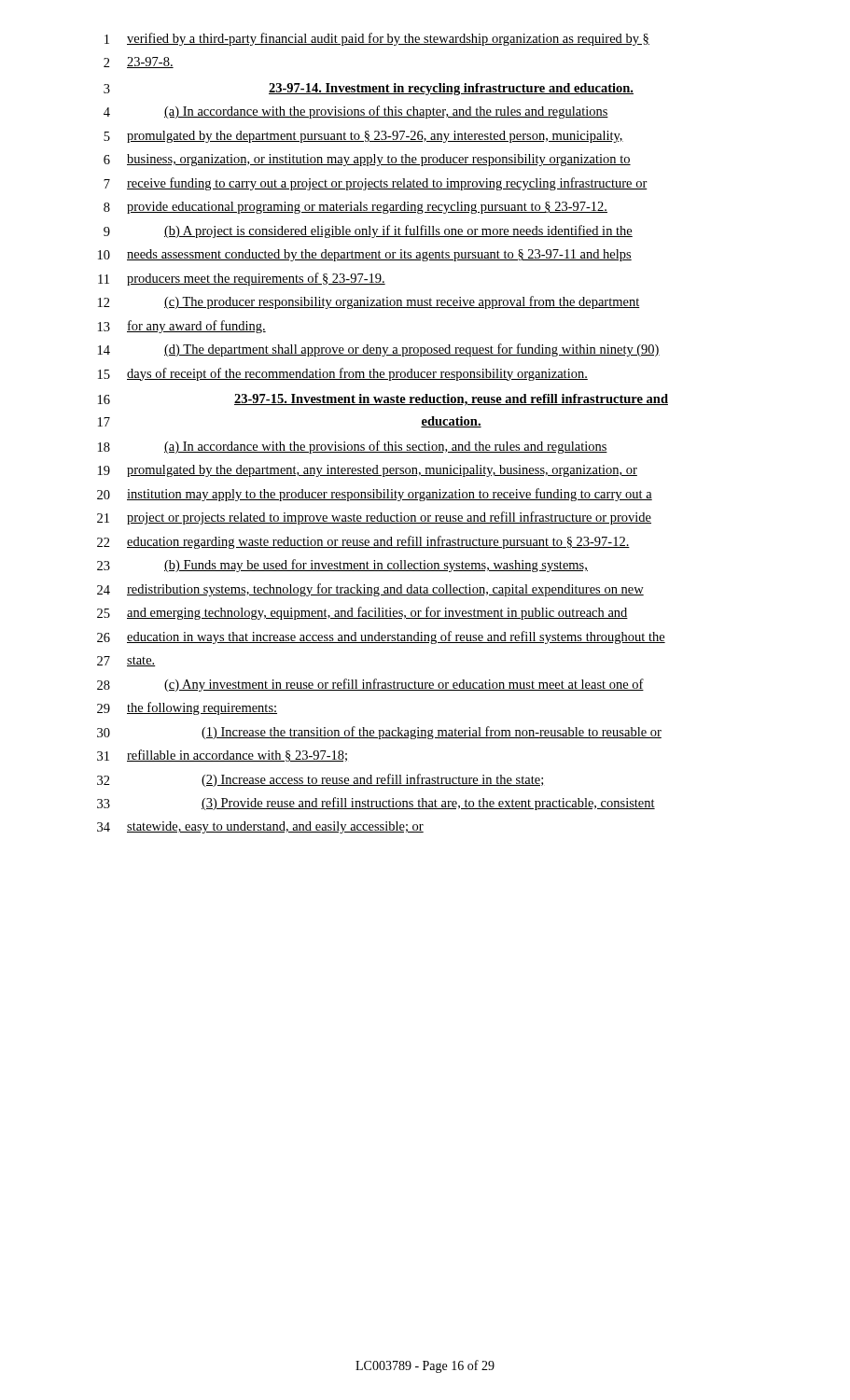Image resolution: width=850 pixels, height=1400 pixels.
Task: Select the text starting "19 promulgated by the department, any interested person,"
Action: point(425,471)
